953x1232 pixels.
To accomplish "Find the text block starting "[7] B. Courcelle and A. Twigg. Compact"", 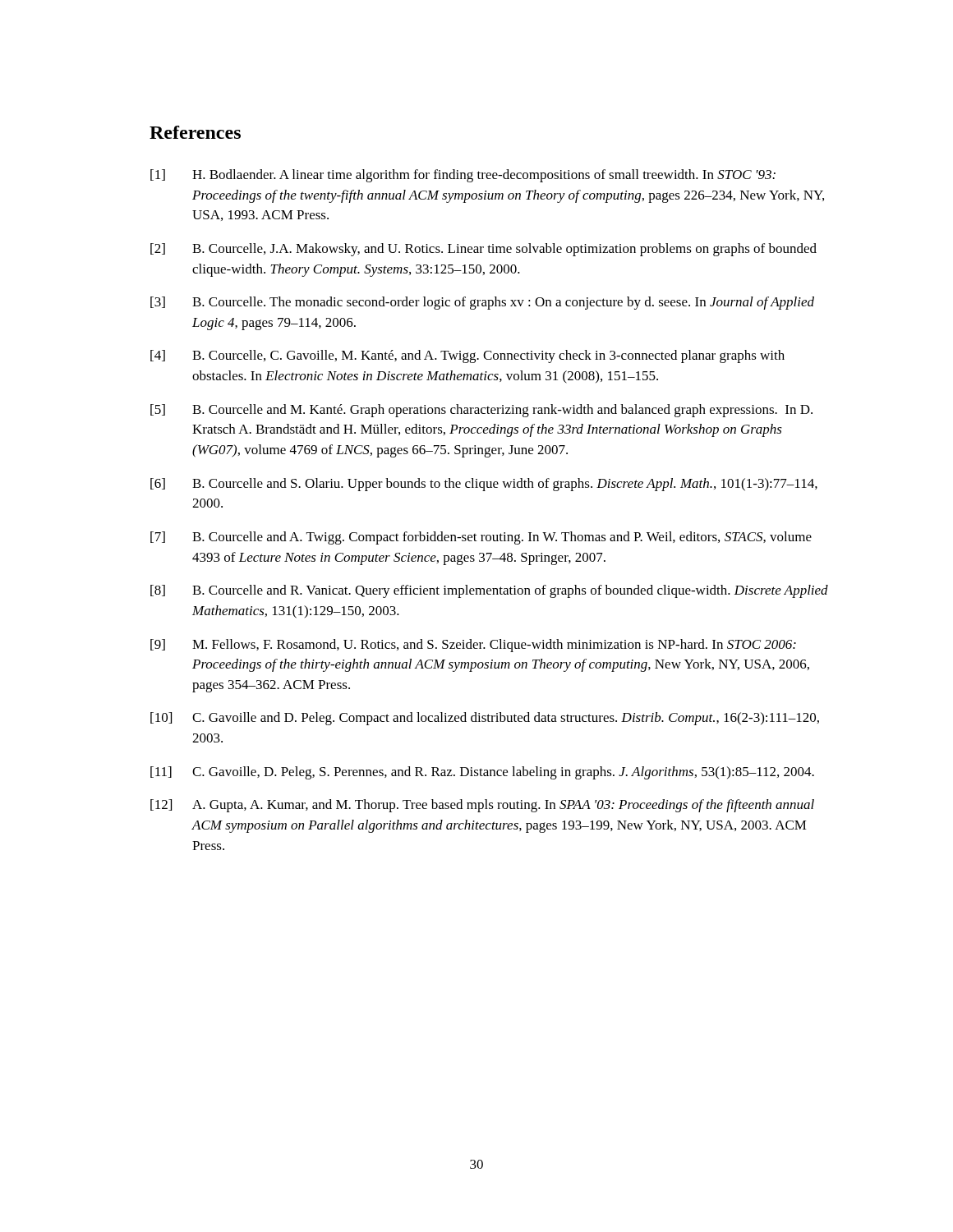I will (x=490, y=548).
